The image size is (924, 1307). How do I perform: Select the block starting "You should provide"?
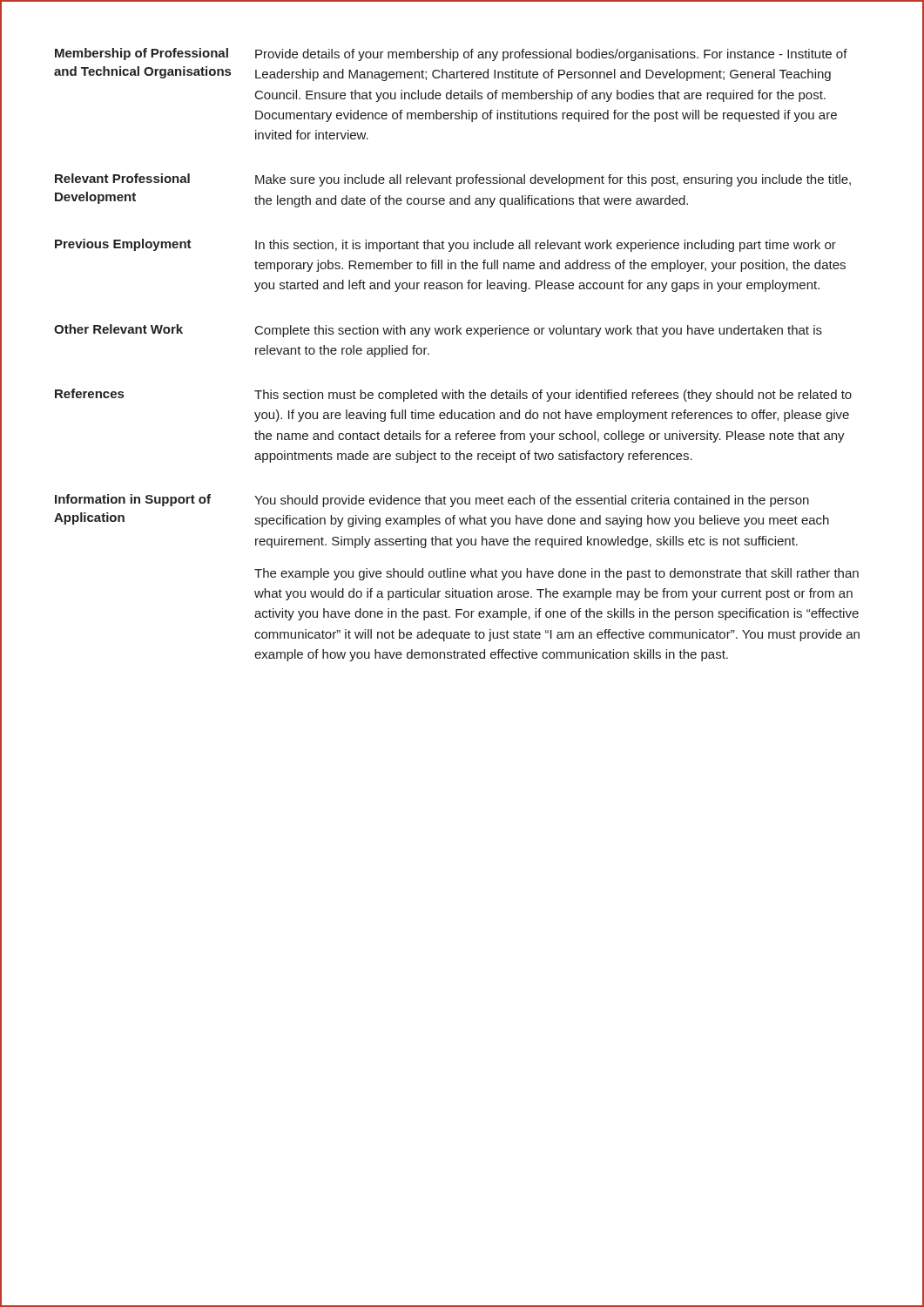tap(562, 577)
